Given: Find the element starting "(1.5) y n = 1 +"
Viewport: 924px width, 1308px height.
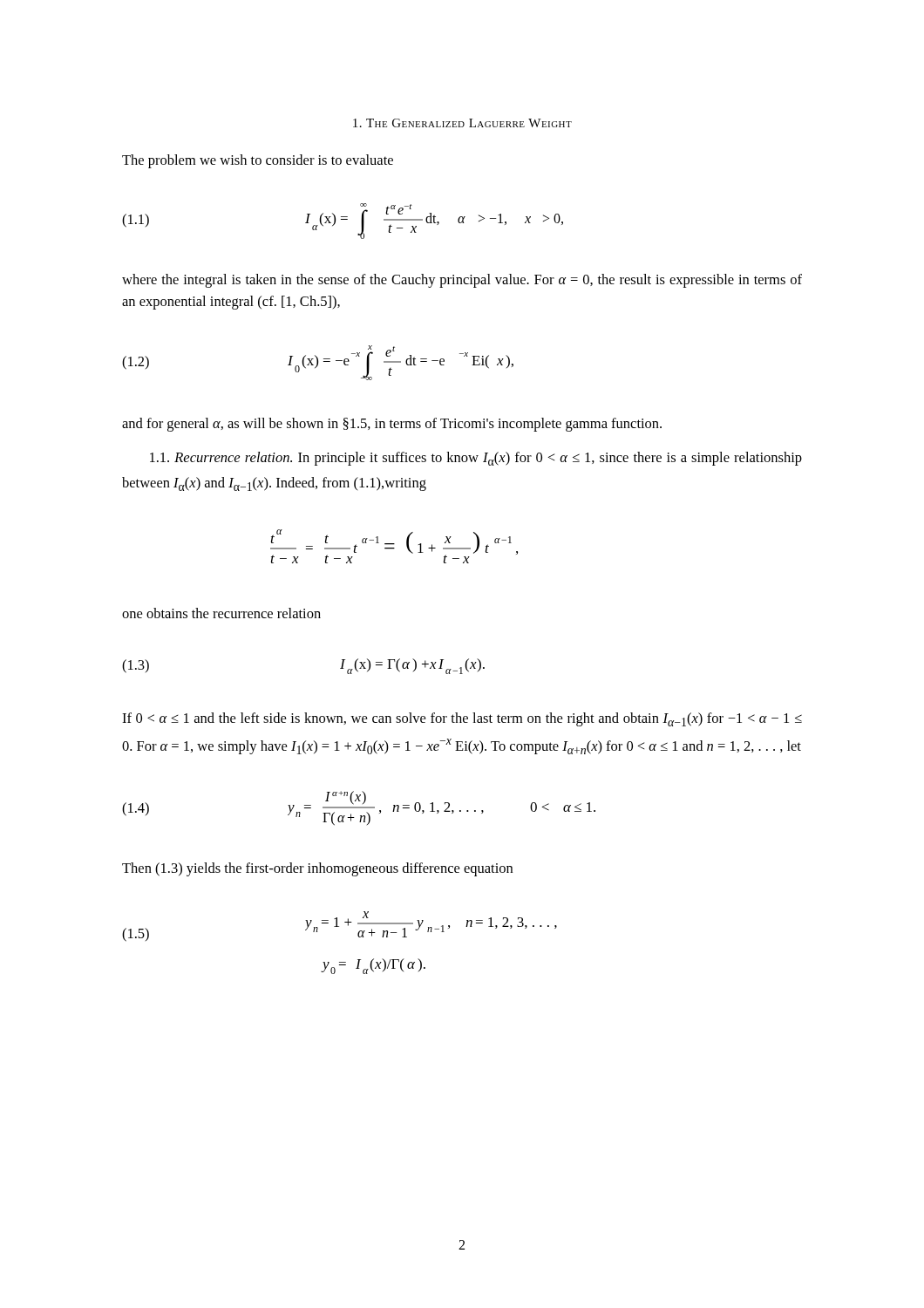Looking at the screenshot, I should pos(340,926).
